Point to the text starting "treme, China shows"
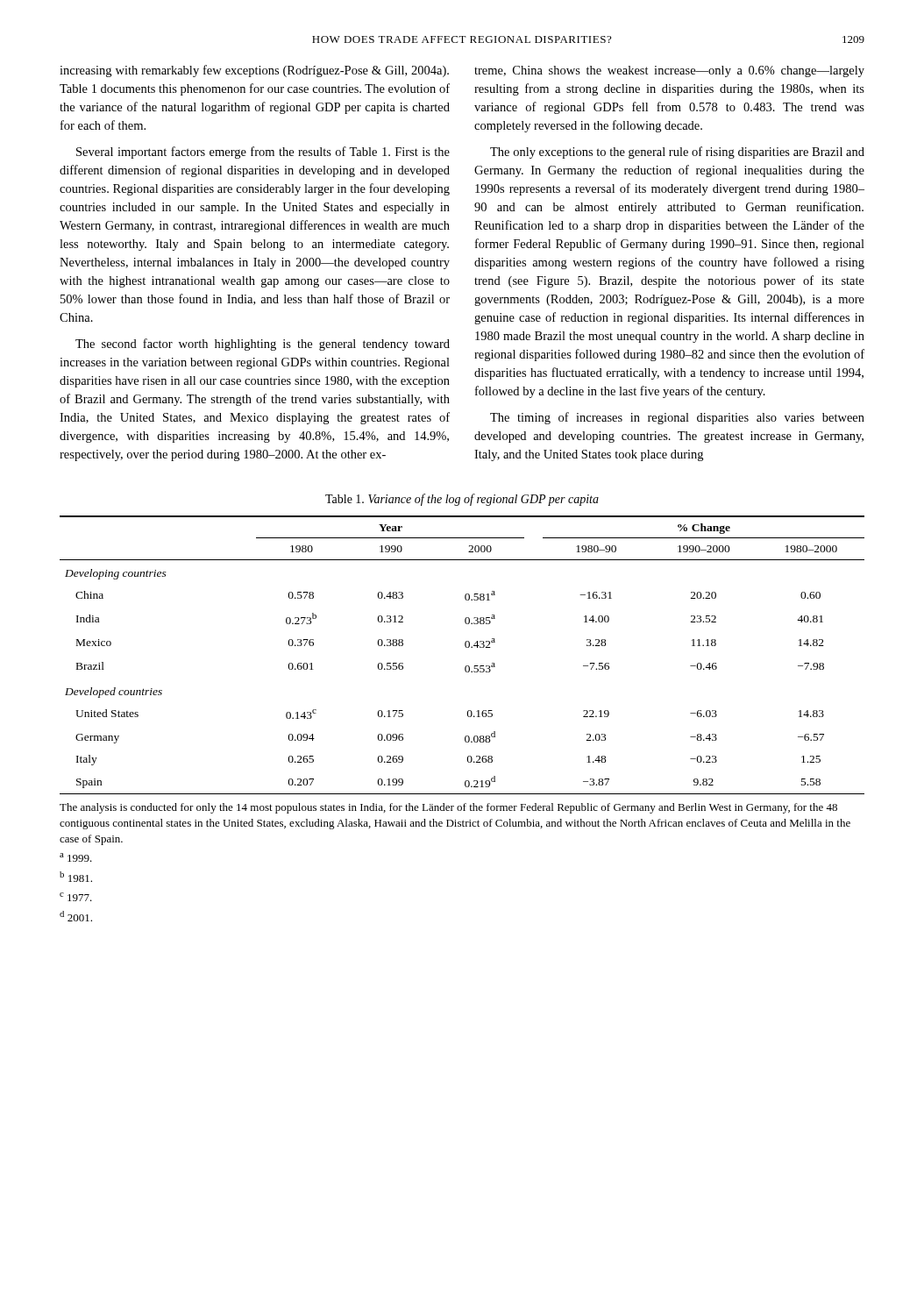Viewport: 924px width, 1315px height. pyautogui.click(x=669, y=263)
